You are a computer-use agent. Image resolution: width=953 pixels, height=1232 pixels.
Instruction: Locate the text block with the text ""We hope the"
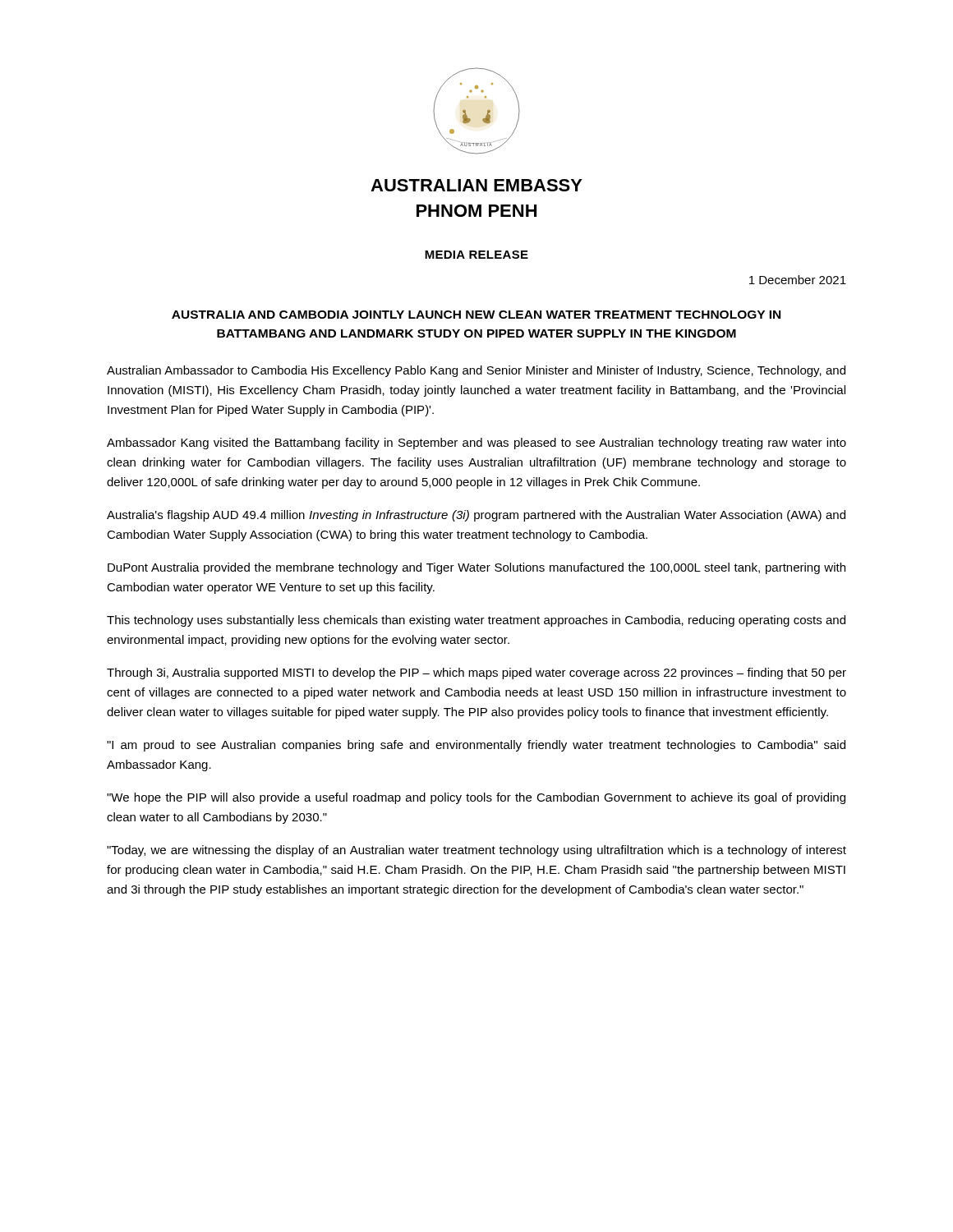[476, 807]
